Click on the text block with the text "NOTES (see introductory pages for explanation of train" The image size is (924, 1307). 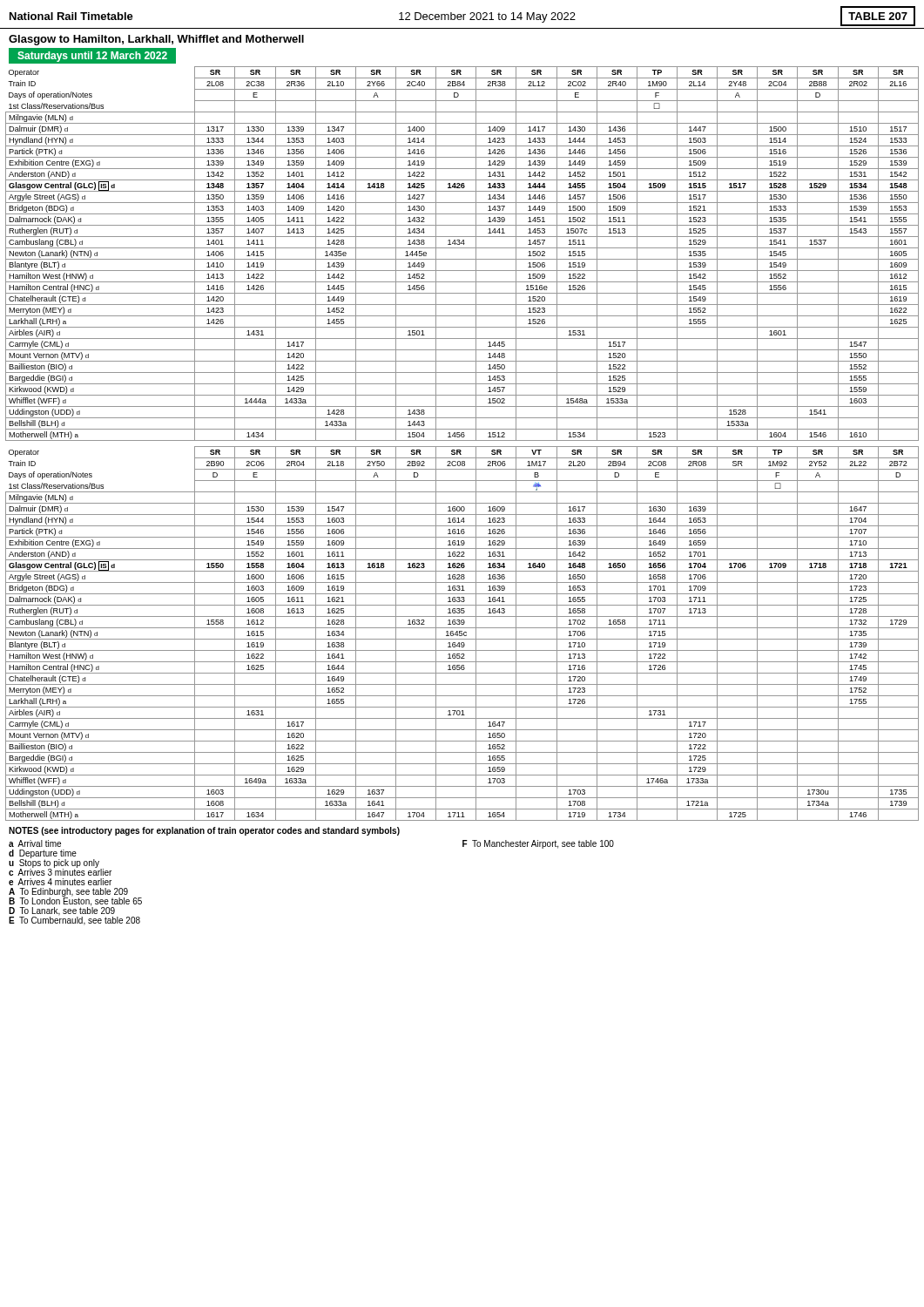point(204,831)
